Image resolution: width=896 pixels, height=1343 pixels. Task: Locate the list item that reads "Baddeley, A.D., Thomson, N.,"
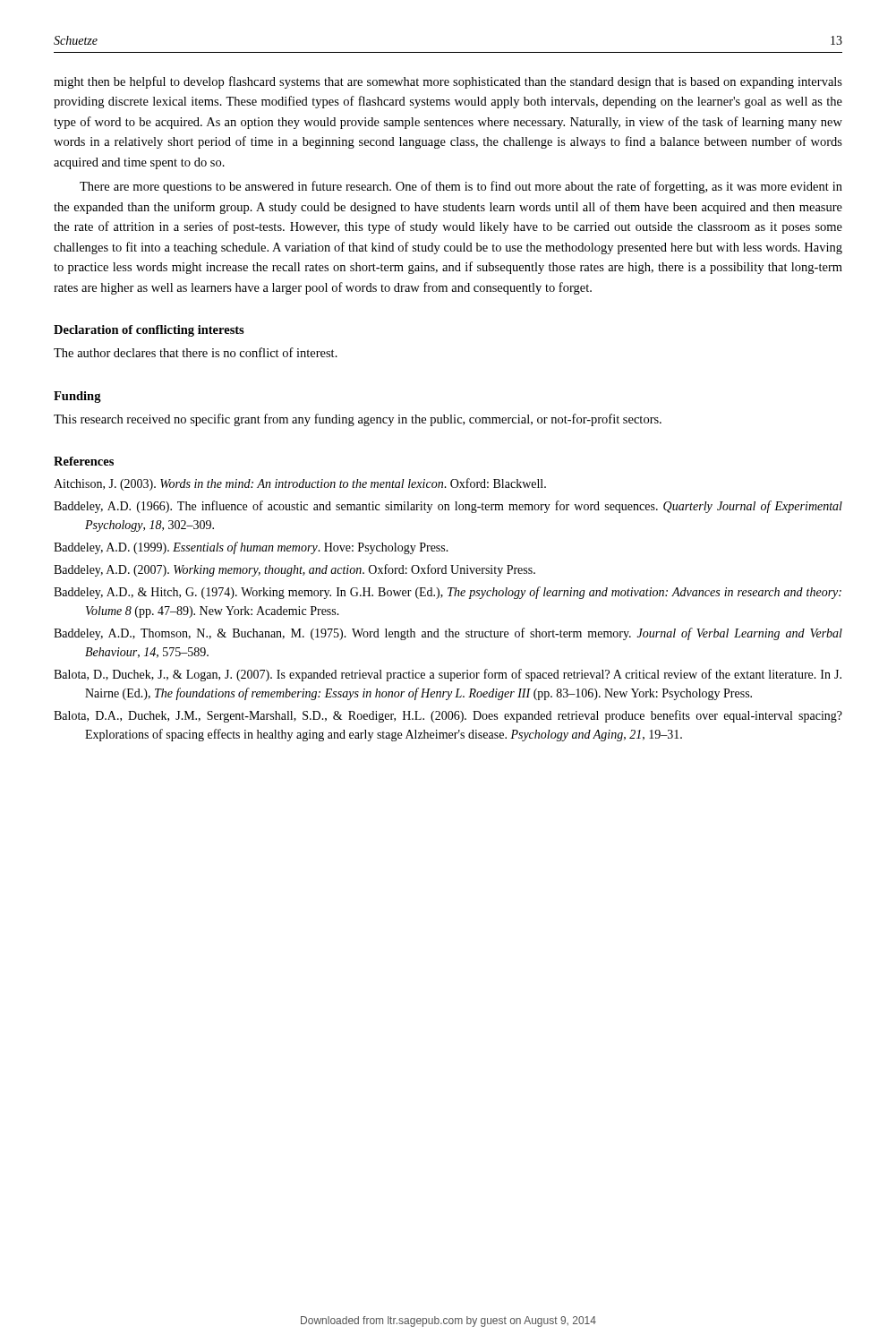[x=448, y=643]
